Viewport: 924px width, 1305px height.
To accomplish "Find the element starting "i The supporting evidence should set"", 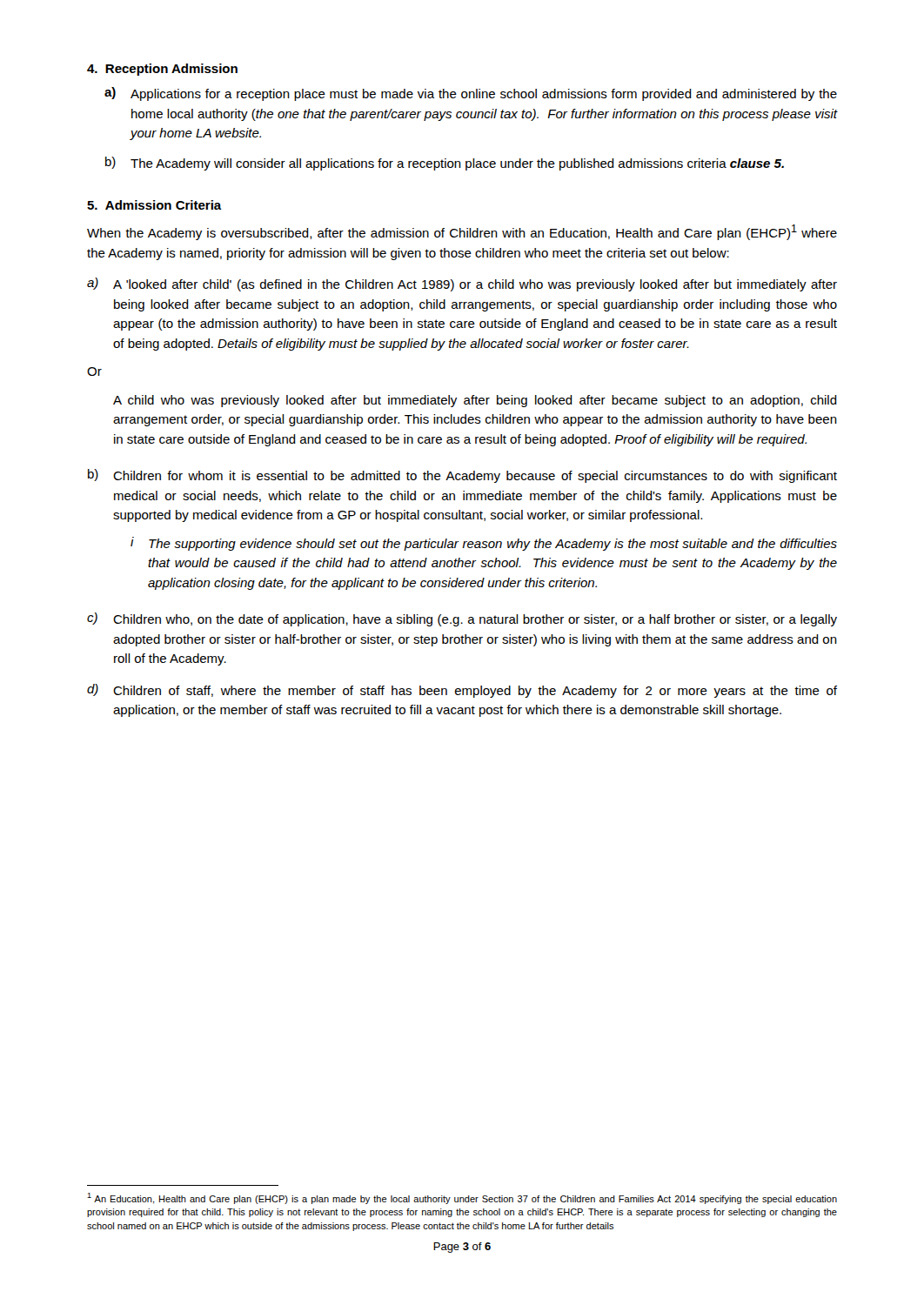I will pos(484,563).
